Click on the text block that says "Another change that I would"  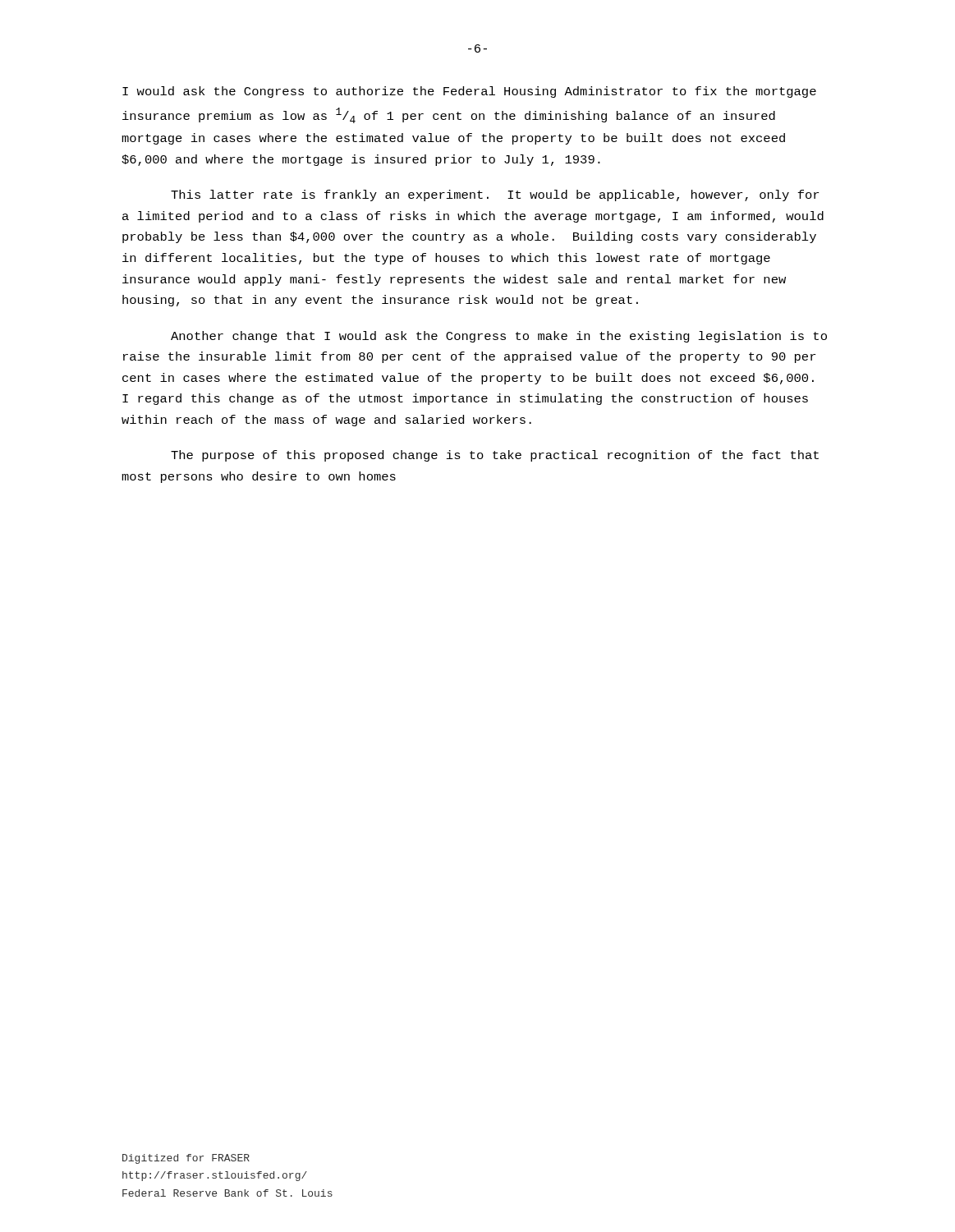[x=475, y=378]
